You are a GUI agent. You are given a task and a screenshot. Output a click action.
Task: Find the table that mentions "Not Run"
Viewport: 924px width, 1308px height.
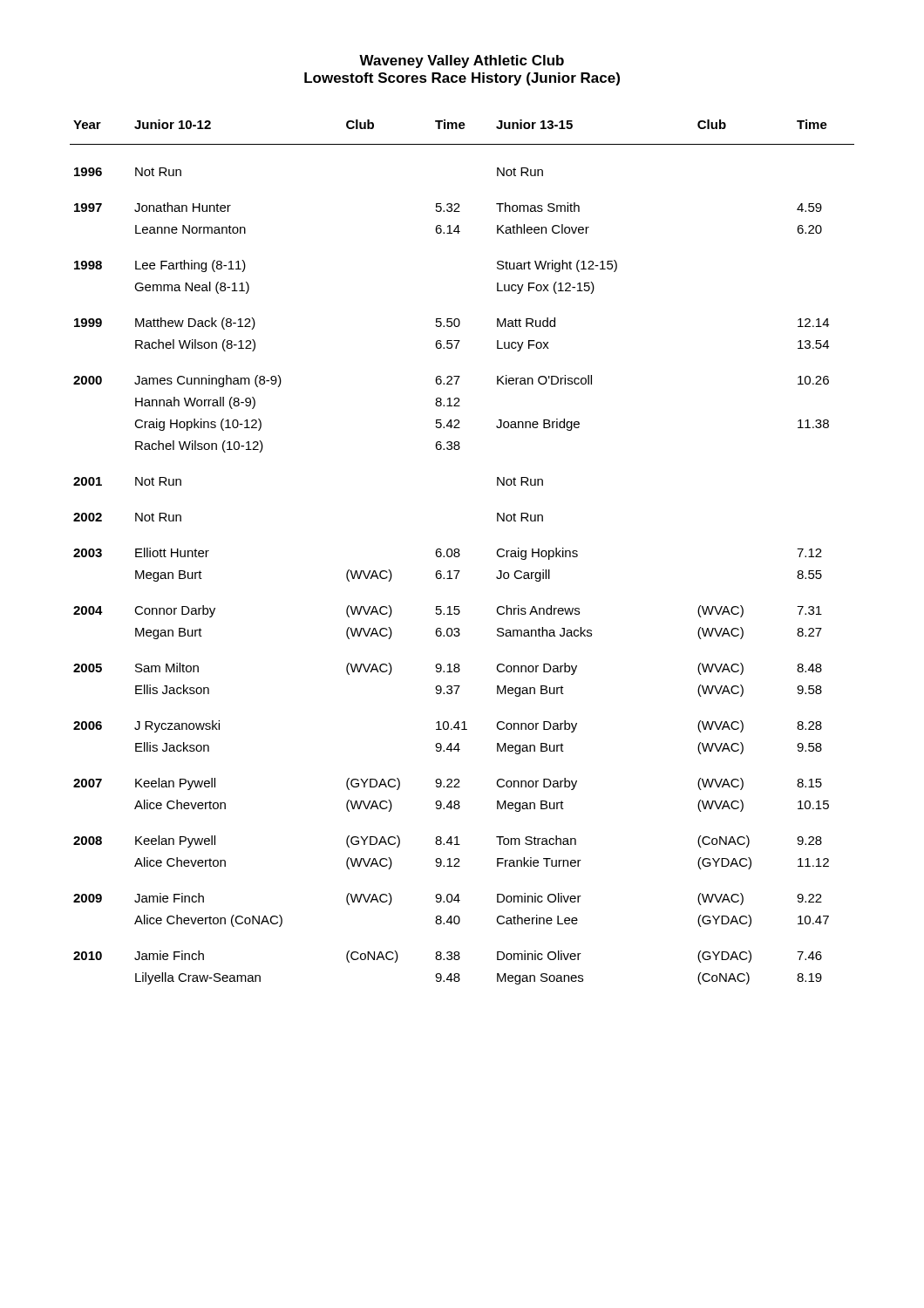(462, 550)
